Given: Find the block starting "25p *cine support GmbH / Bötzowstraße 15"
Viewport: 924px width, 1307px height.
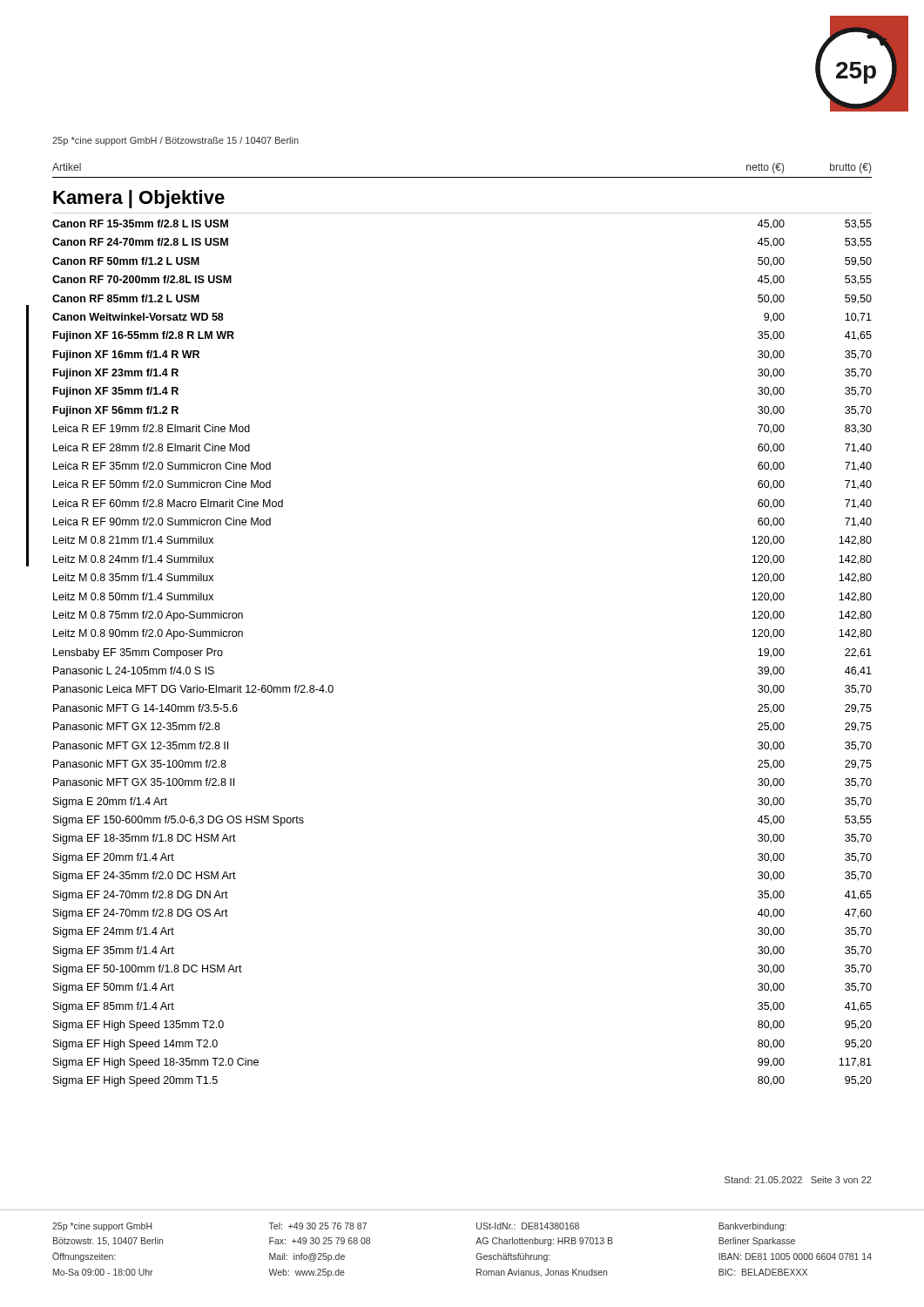Looking at the screenshot, I should tap(176, 140).
